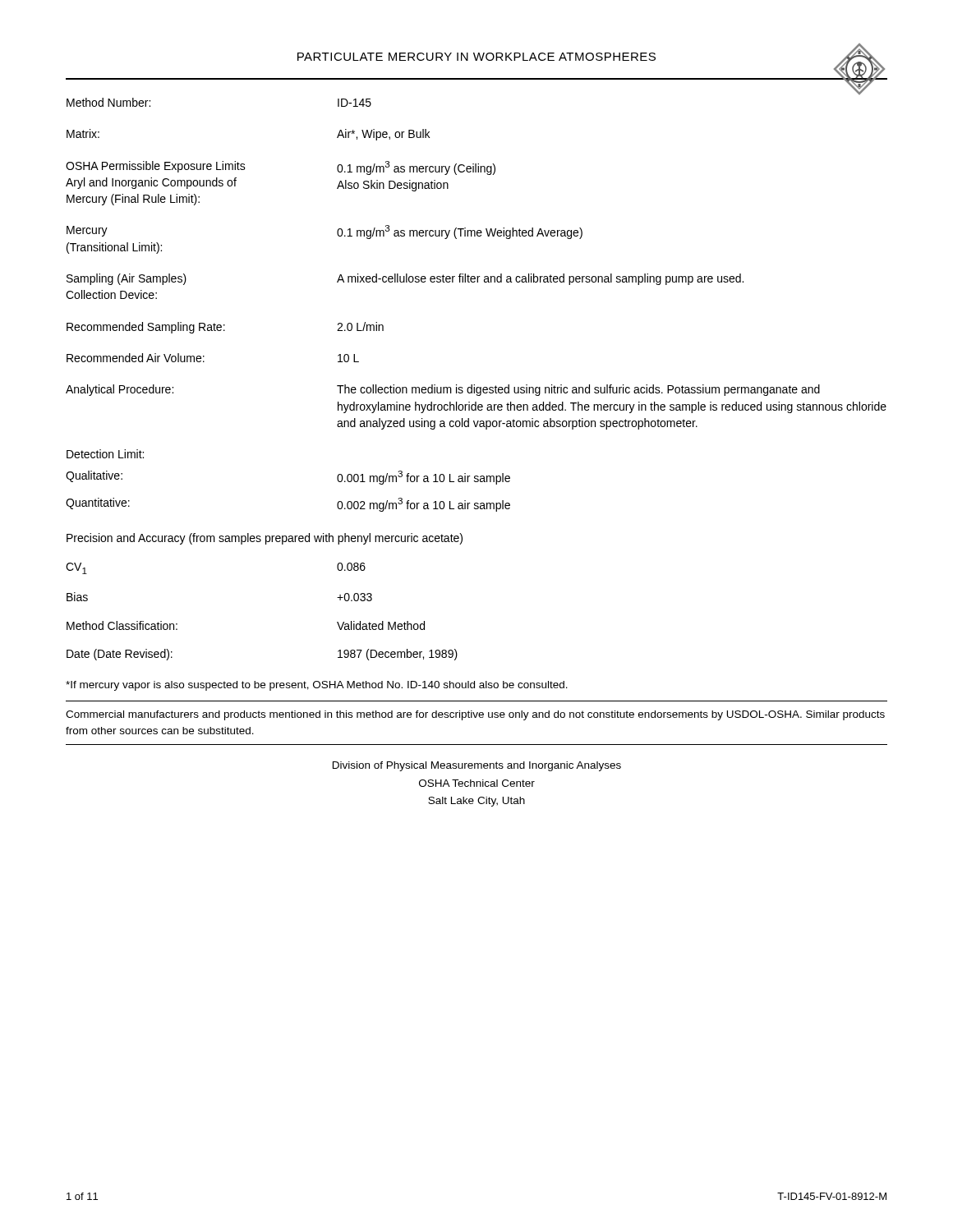Click on the text starting "Commercial manufacturers and products mentioned in this"
953x1232 pixels.
click(x=475, y=722)
